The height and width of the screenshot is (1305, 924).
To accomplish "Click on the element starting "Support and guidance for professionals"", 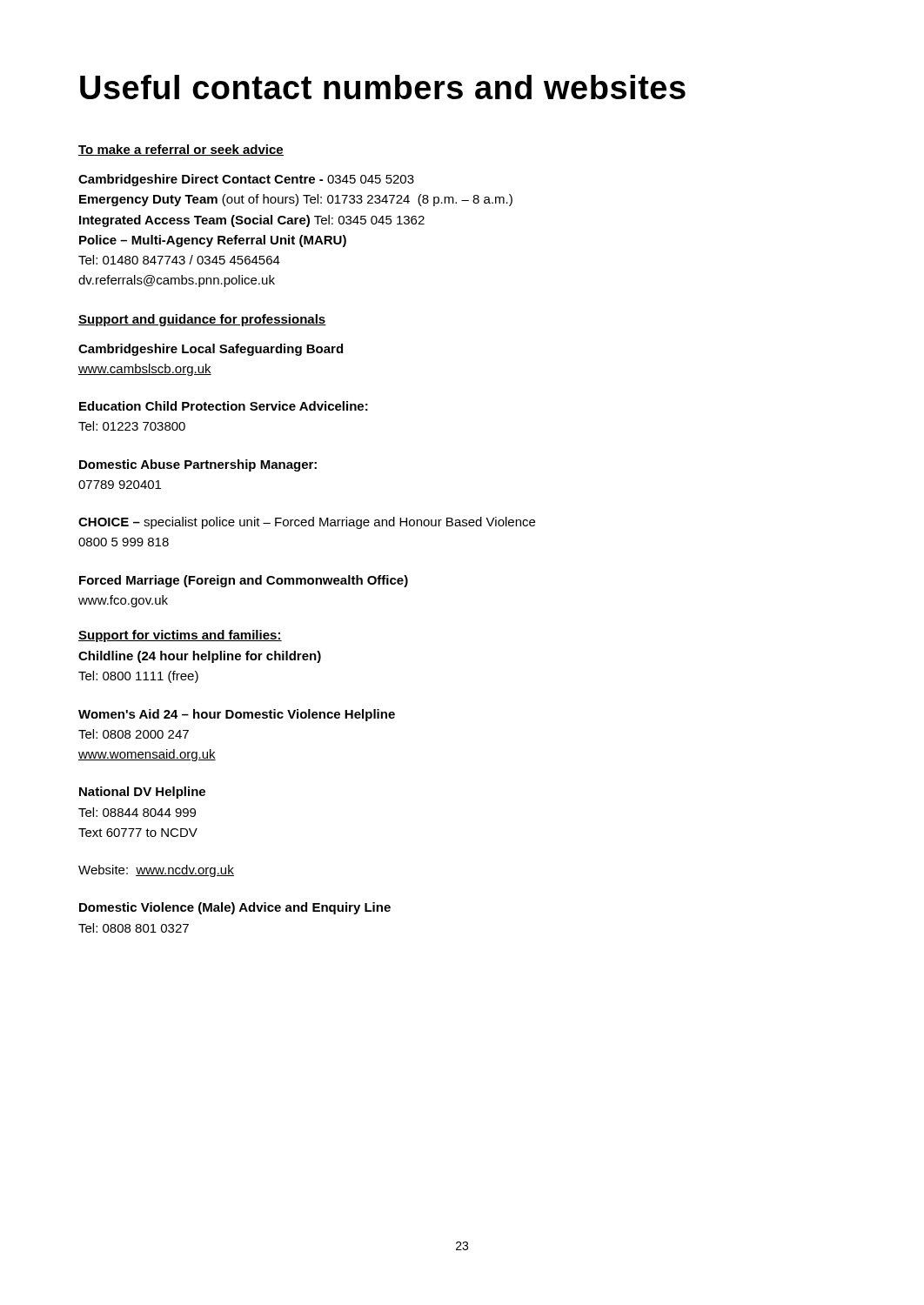I will (202, 318).
